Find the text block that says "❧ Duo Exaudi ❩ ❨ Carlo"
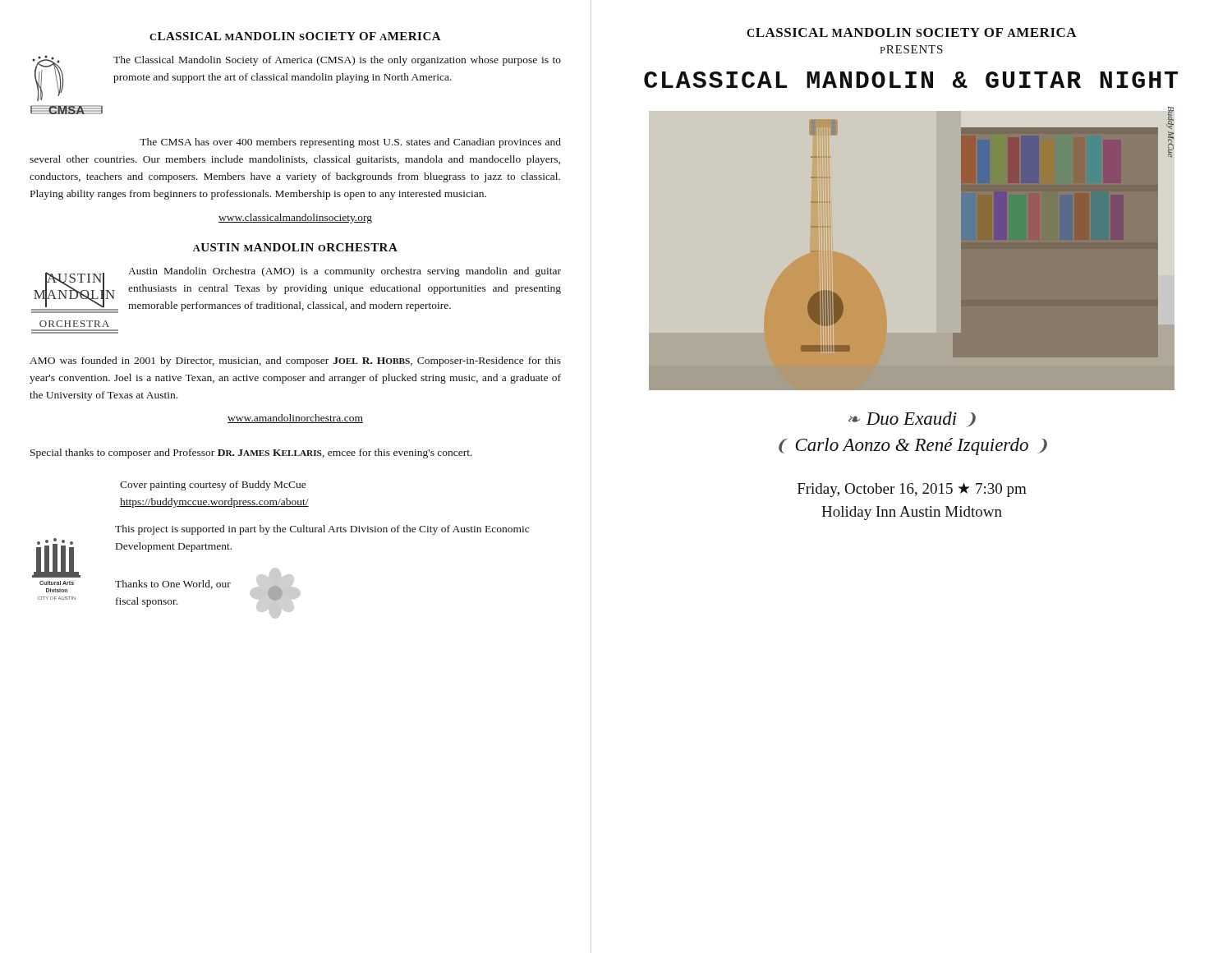 (912, 432)
